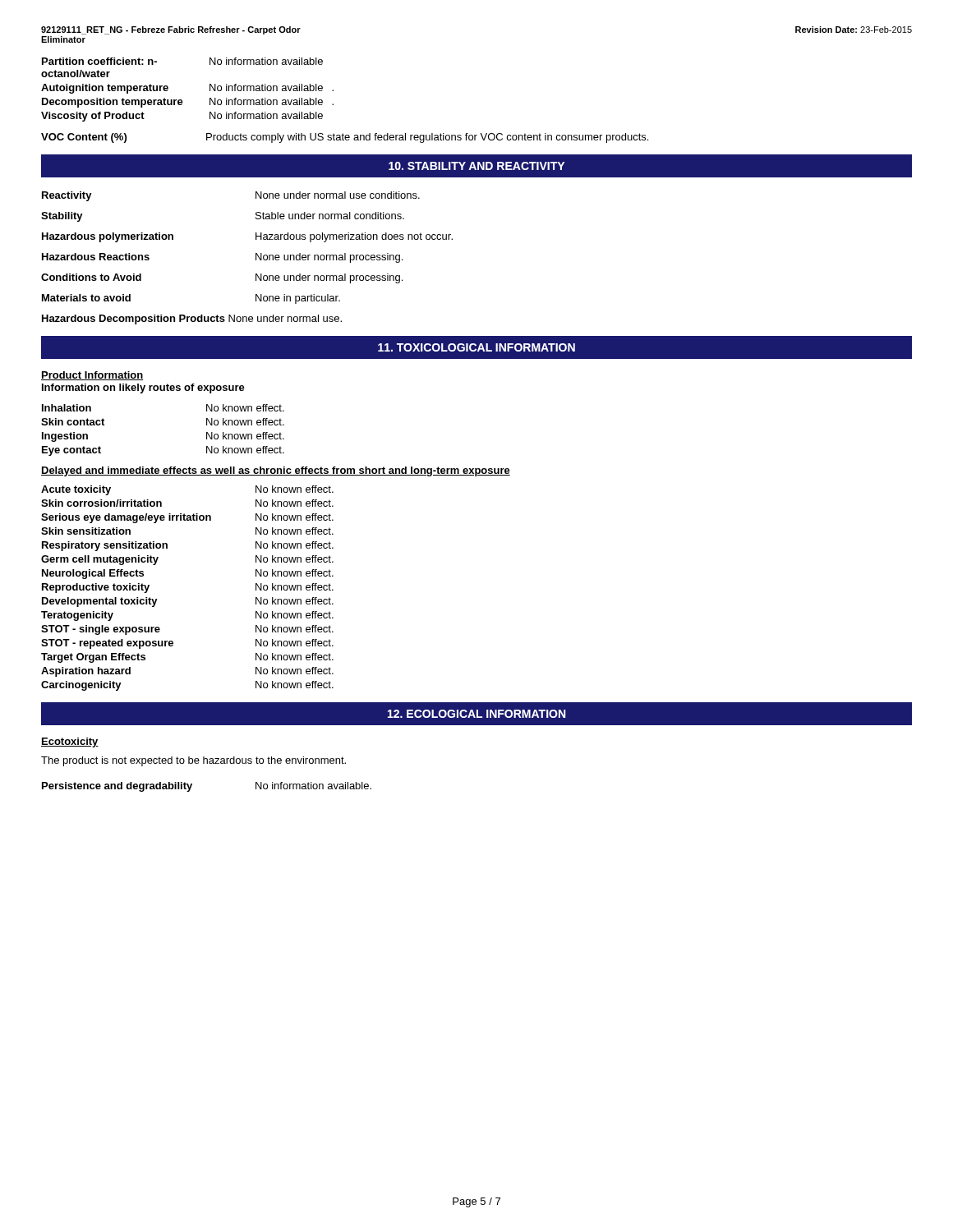The width and height of the screenshot is (953, 1232).
Task: Click on the text that says "Materials to avoid None in particular."
Action: [84, 299]
